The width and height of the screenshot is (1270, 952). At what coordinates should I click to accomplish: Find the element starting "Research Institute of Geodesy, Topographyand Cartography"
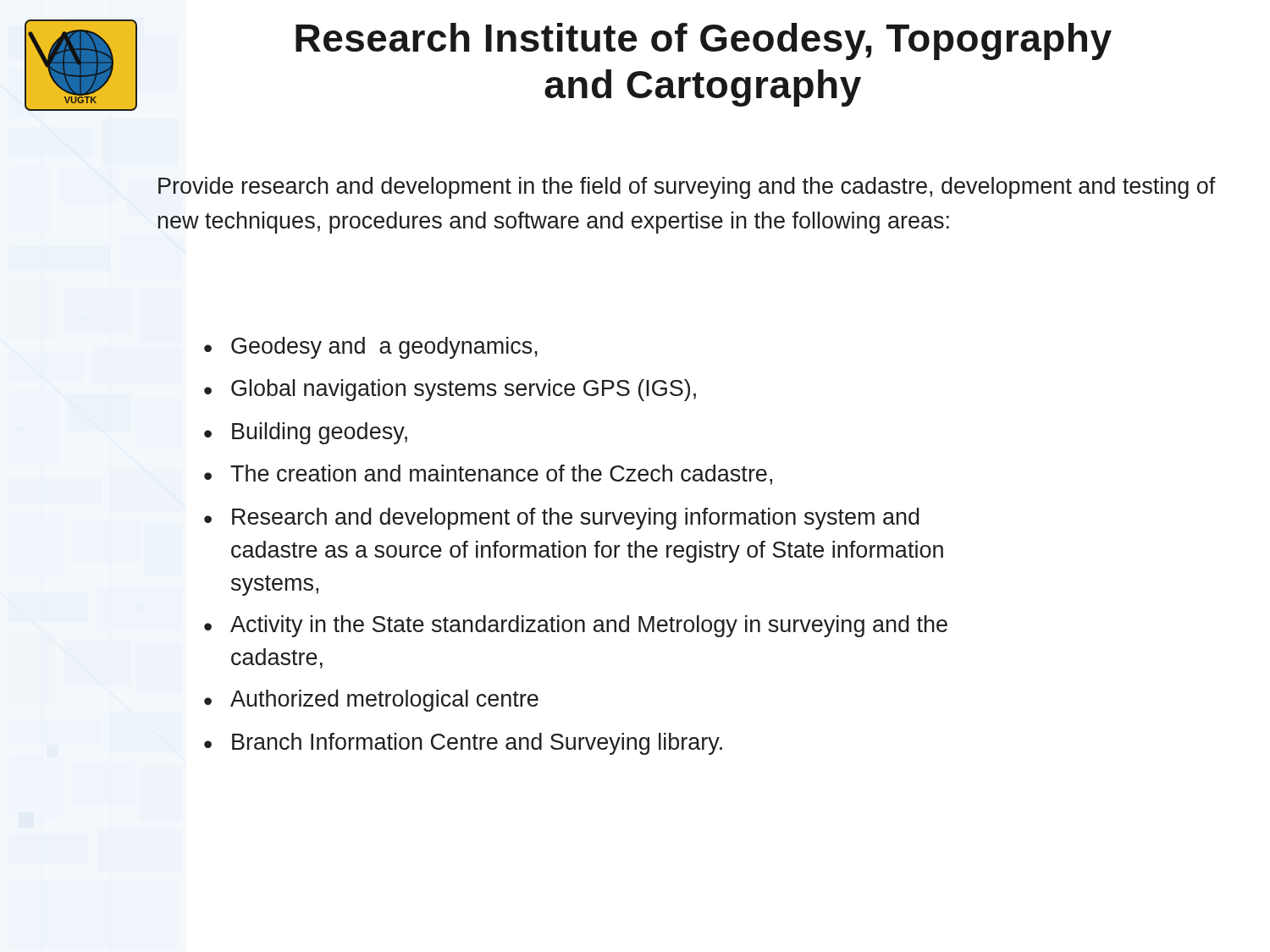pos(703,62)
